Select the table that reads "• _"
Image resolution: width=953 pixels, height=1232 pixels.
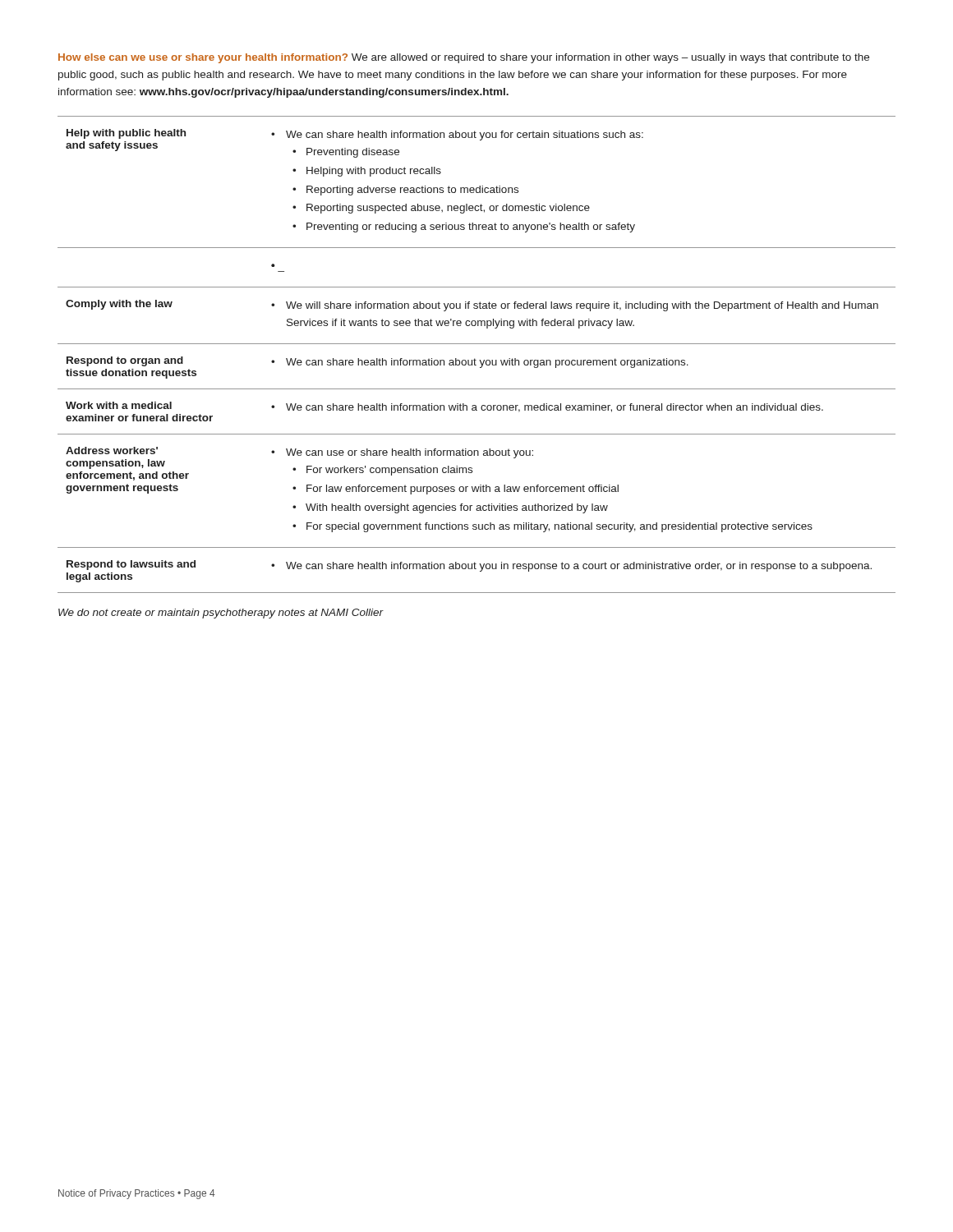point(476,354)
